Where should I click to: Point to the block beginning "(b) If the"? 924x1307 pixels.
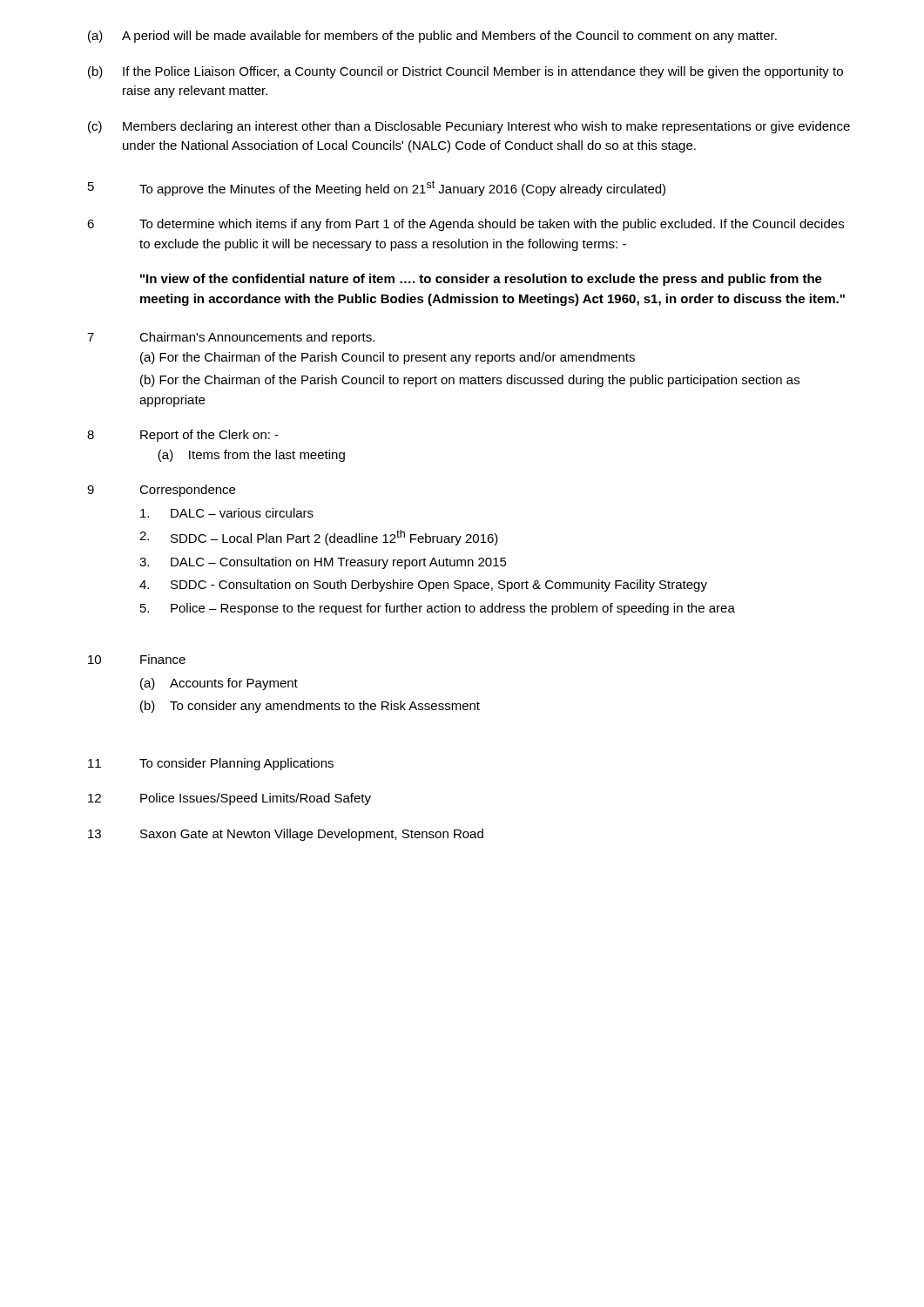[x=470, y=81]
